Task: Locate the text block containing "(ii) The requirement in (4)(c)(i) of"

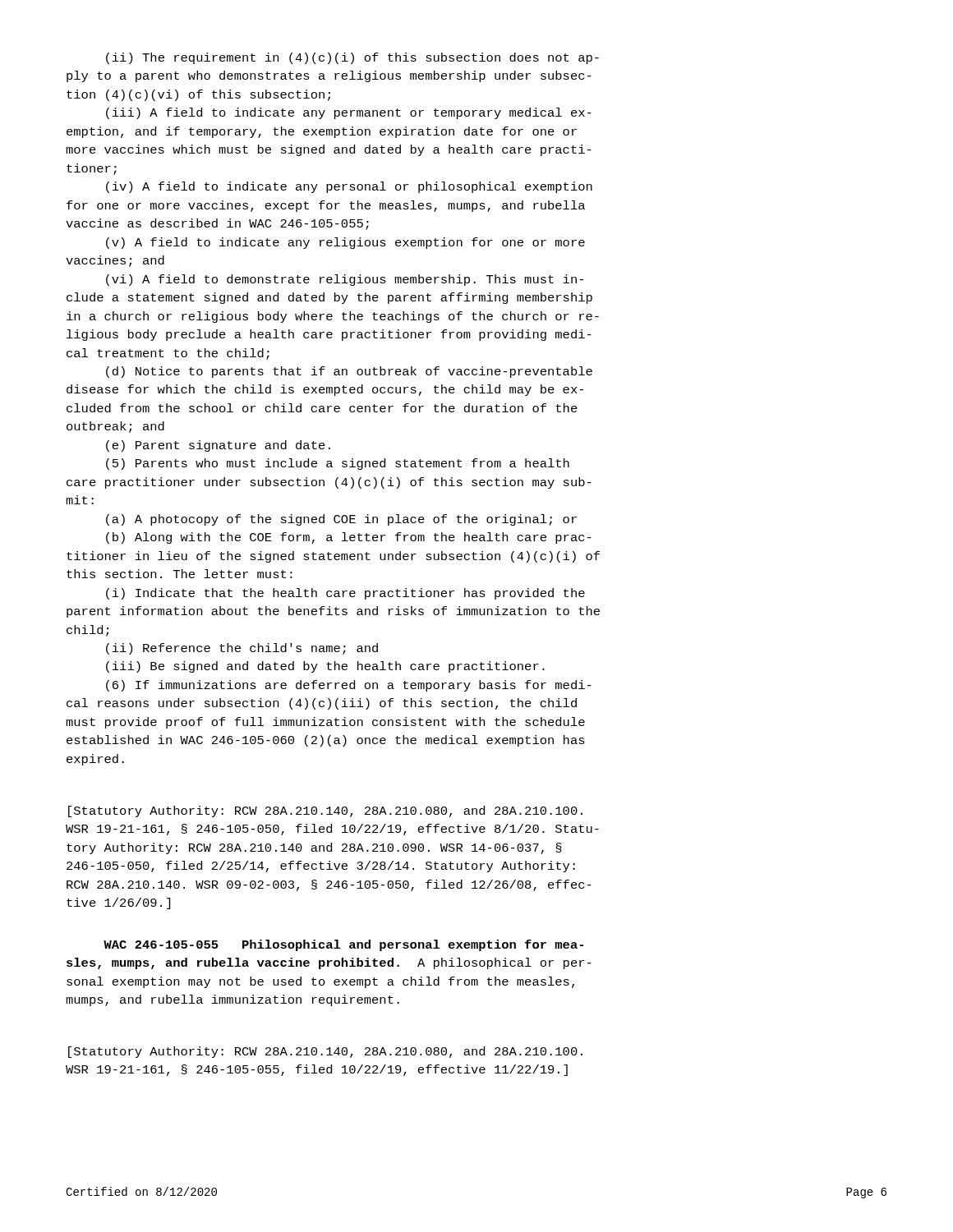Action: [333, 409]
